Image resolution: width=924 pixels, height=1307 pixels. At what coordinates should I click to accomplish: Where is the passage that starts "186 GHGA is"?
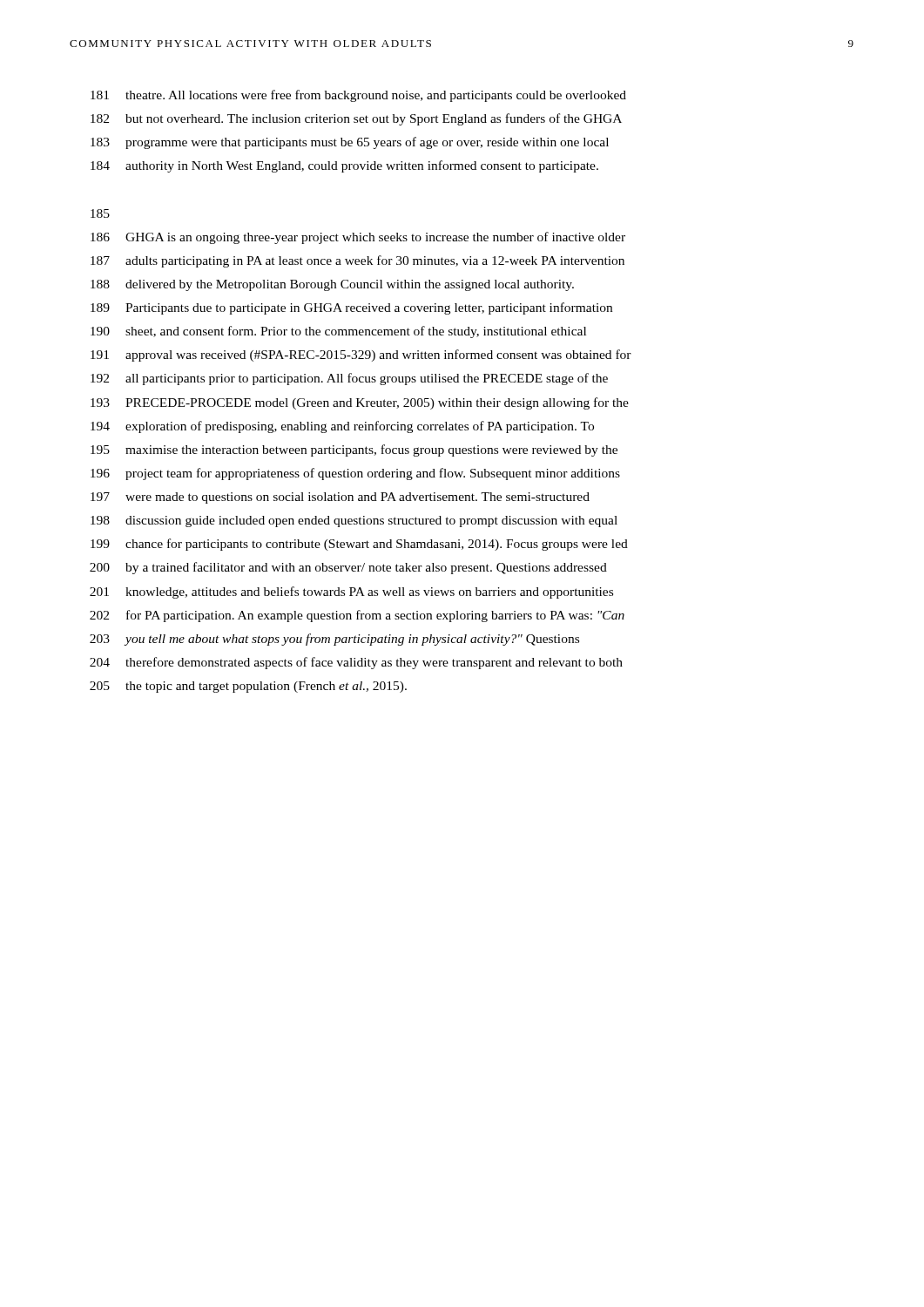(462, 236)
